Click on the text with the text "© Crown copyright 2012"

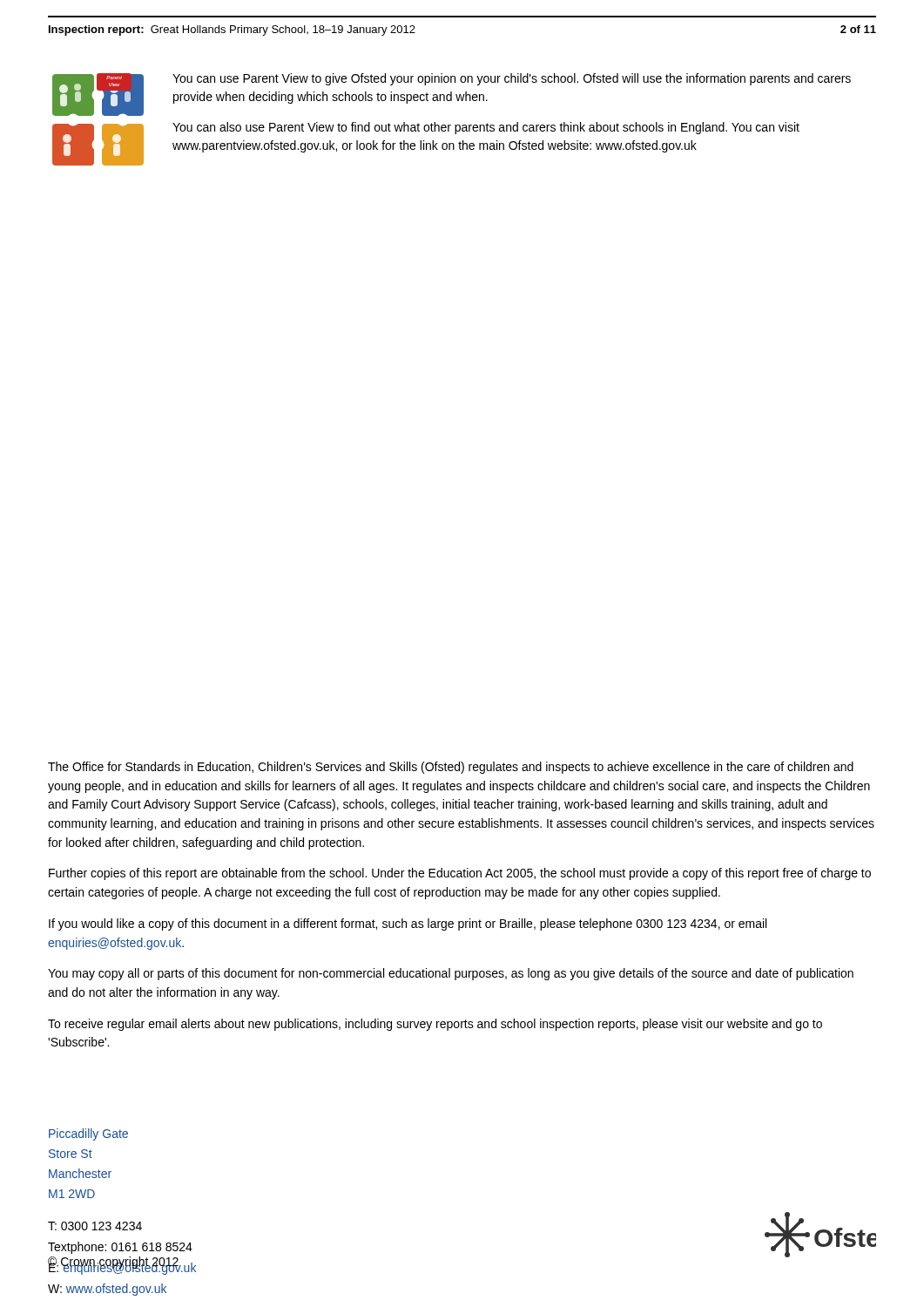tap(113, 1262)
